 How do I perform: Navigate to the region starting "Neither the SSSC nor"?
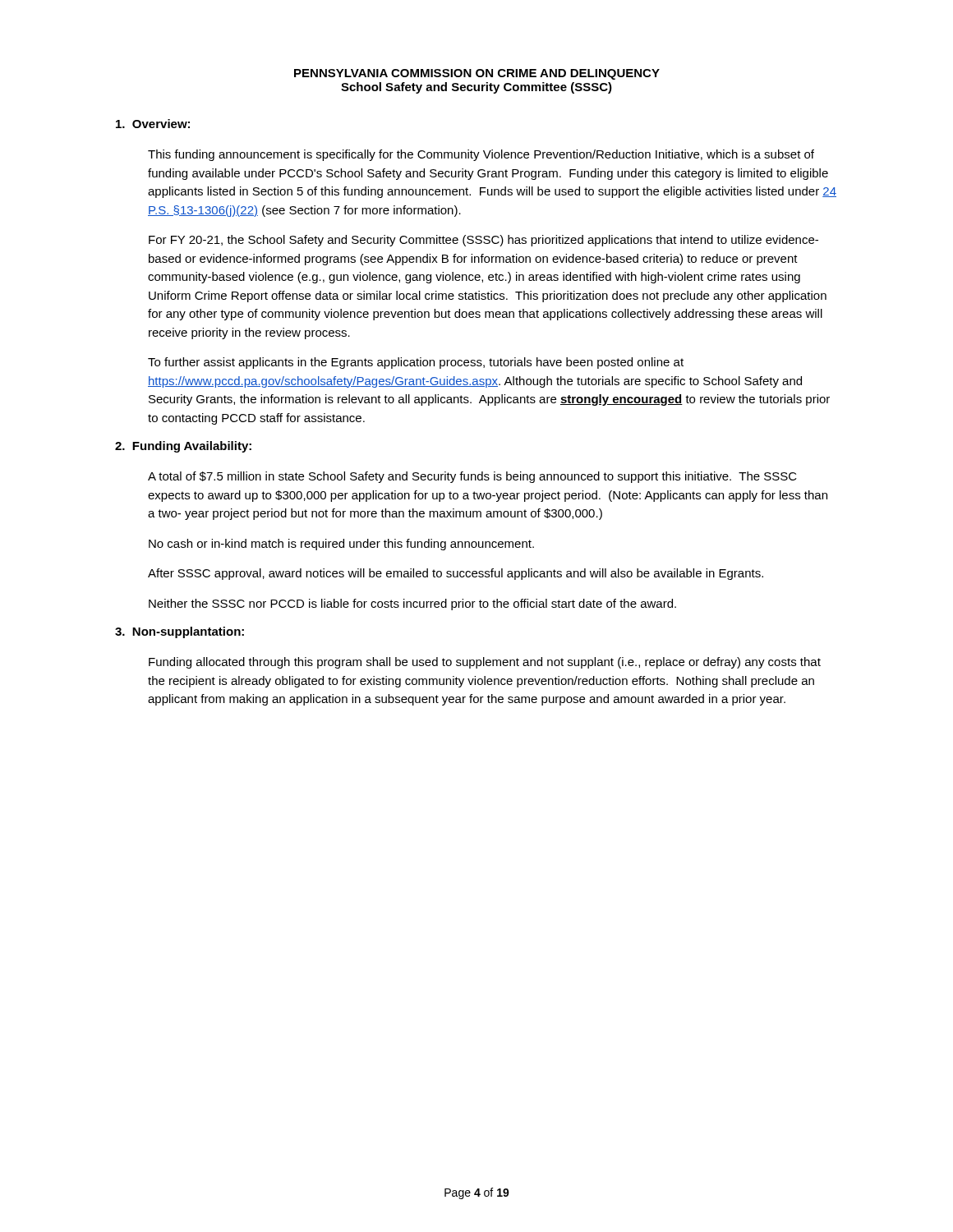pos(413,603)
